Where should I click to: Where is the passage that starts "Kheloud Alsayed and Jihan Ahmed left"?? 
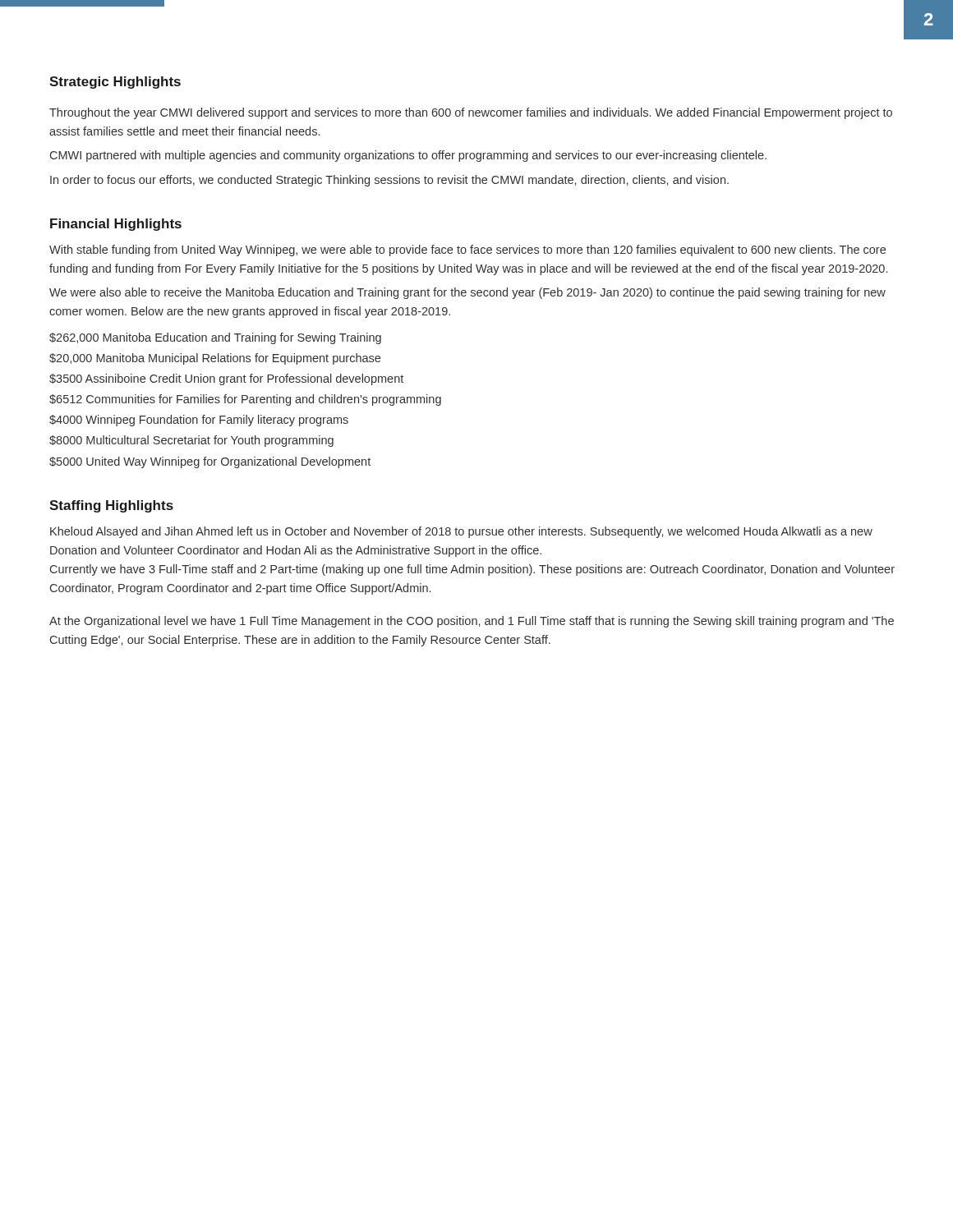472,560
